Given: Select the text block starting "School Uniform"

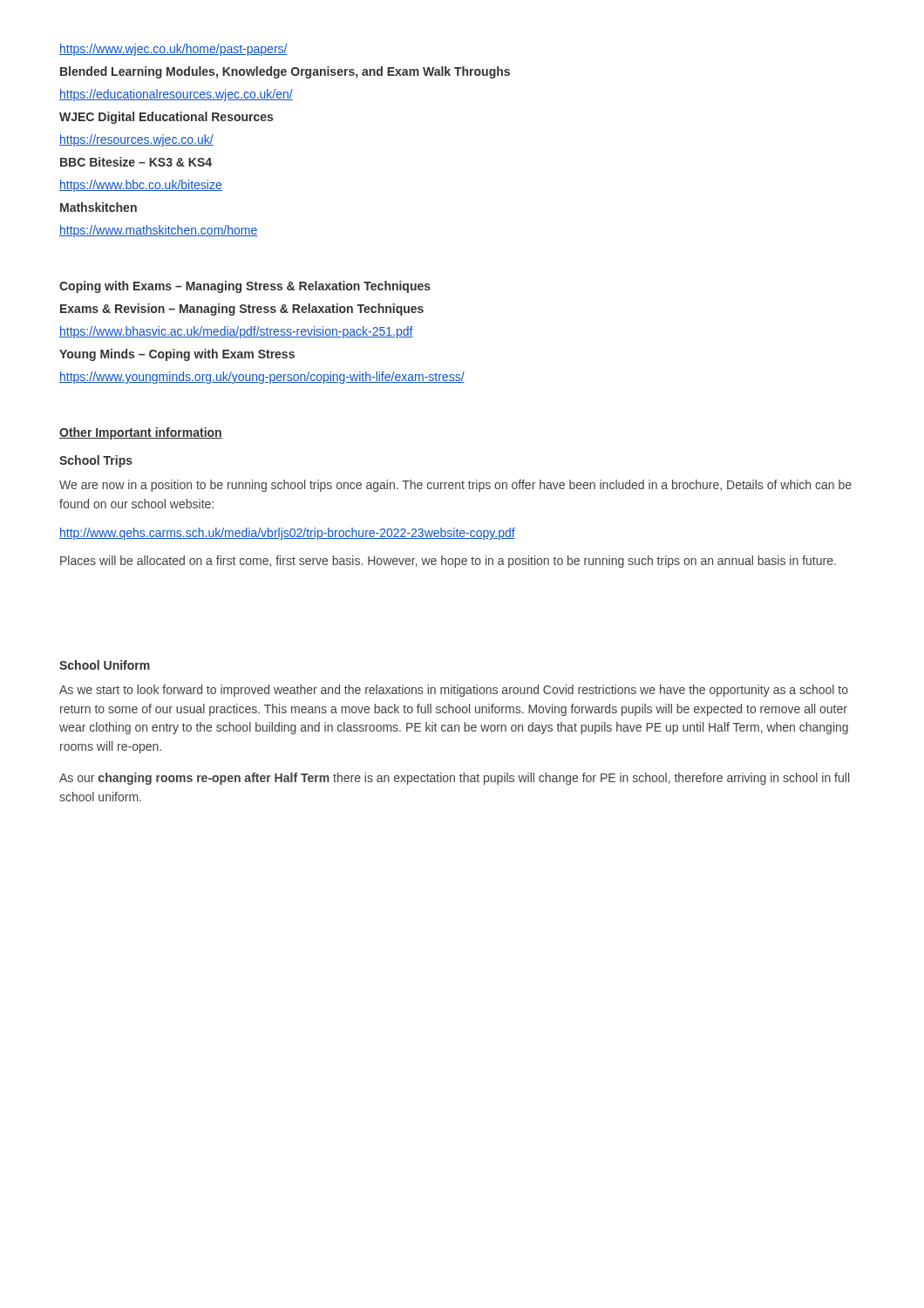Looking at the screenshot, I should 105,665.
